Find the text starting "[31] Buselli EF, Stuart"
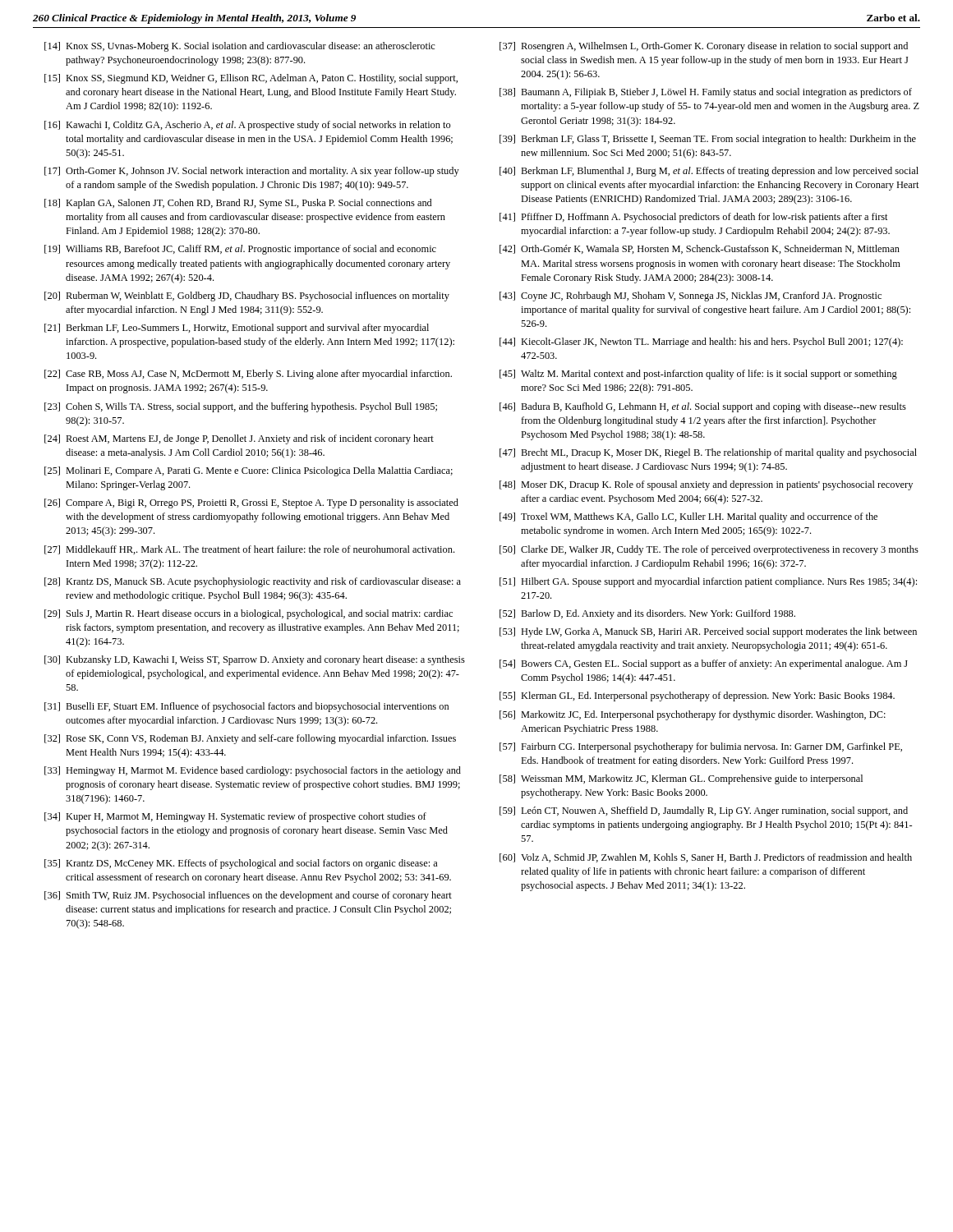Screen dimensions: 1232x953 click(249, 713)
